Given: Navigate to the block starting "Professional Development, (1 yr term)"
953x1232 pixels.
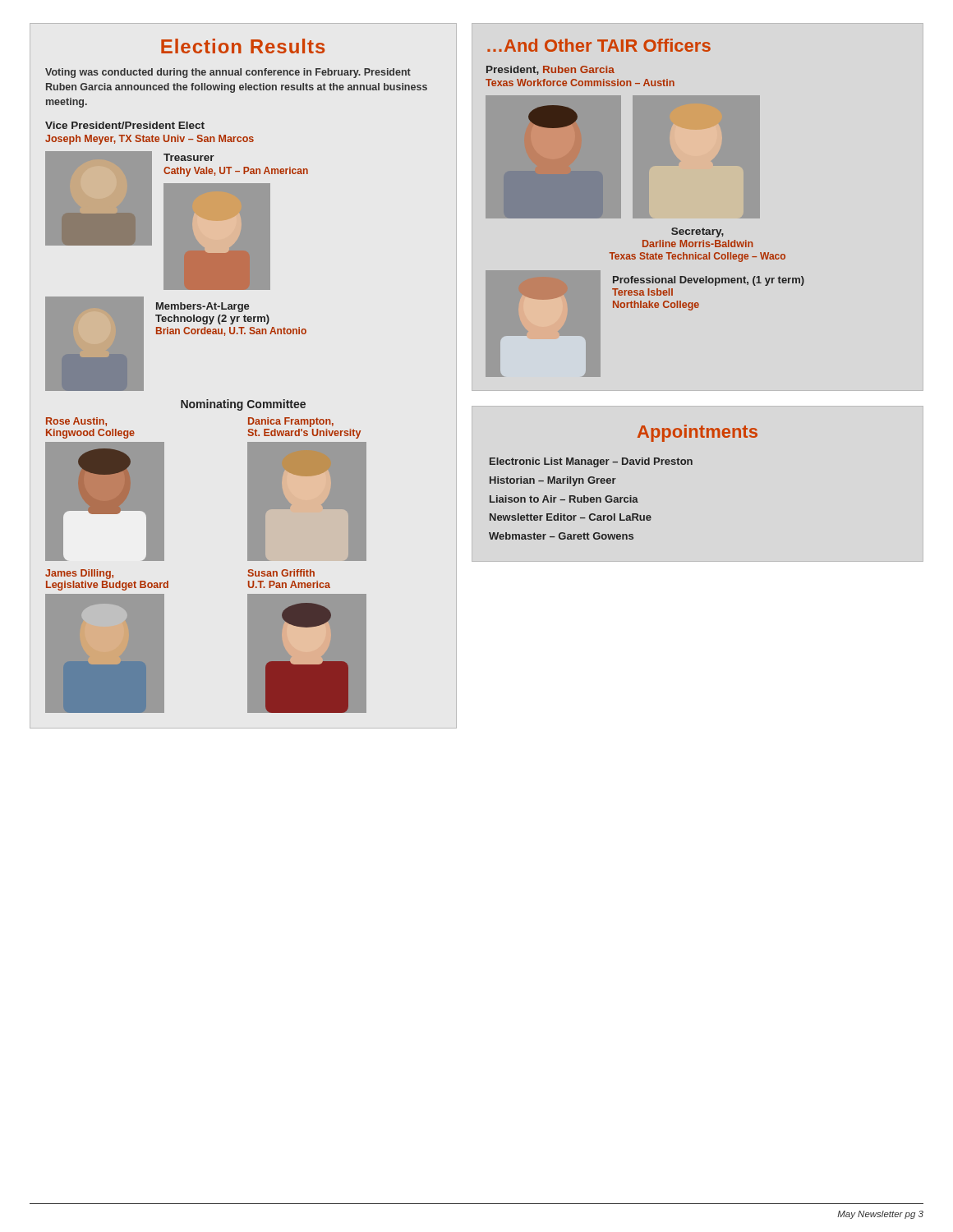Looking at the screenshot, I should click(x=708, y=292).
